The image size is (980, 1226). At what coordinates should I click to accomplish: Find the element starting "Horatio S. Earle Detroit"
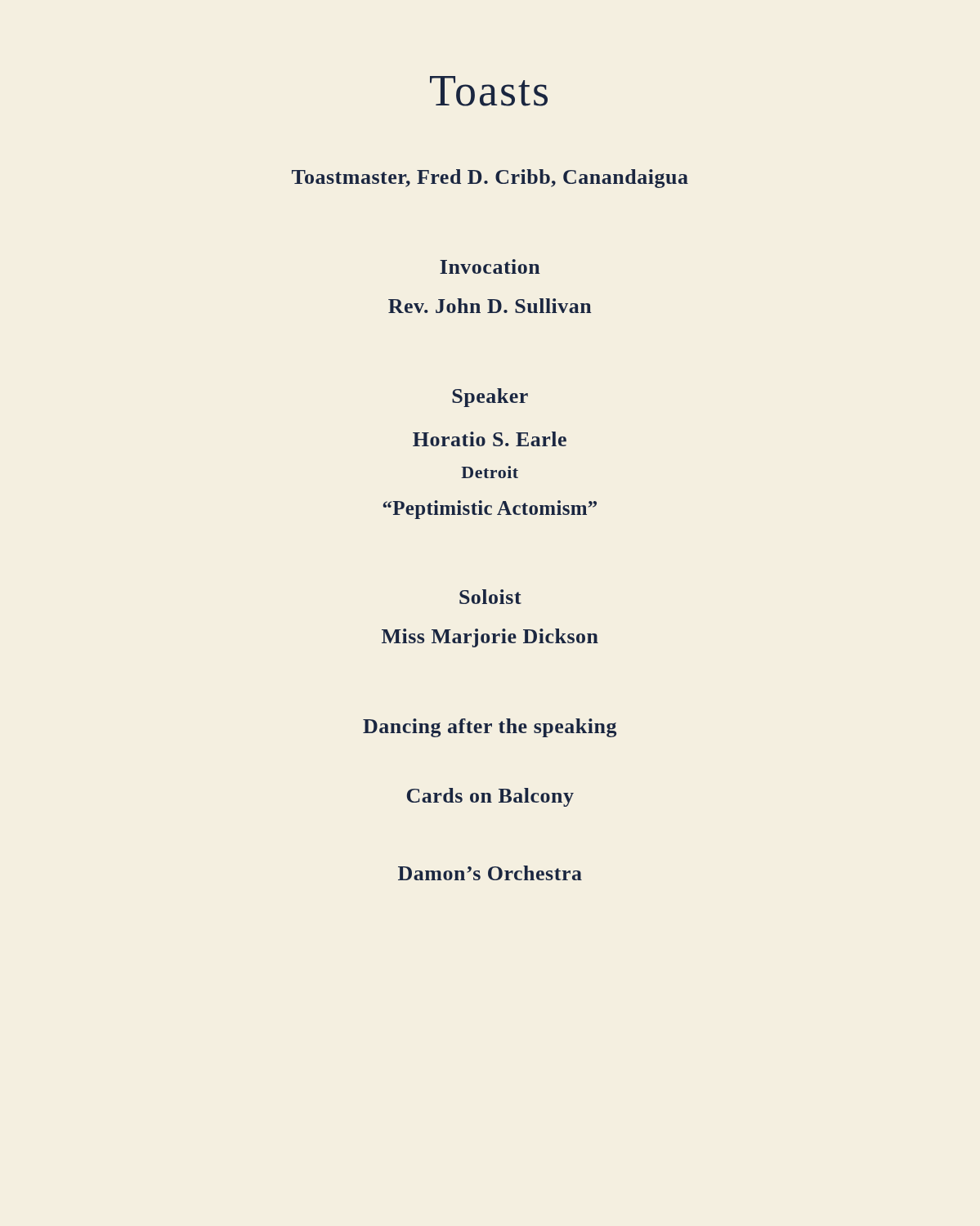[490, 455]
